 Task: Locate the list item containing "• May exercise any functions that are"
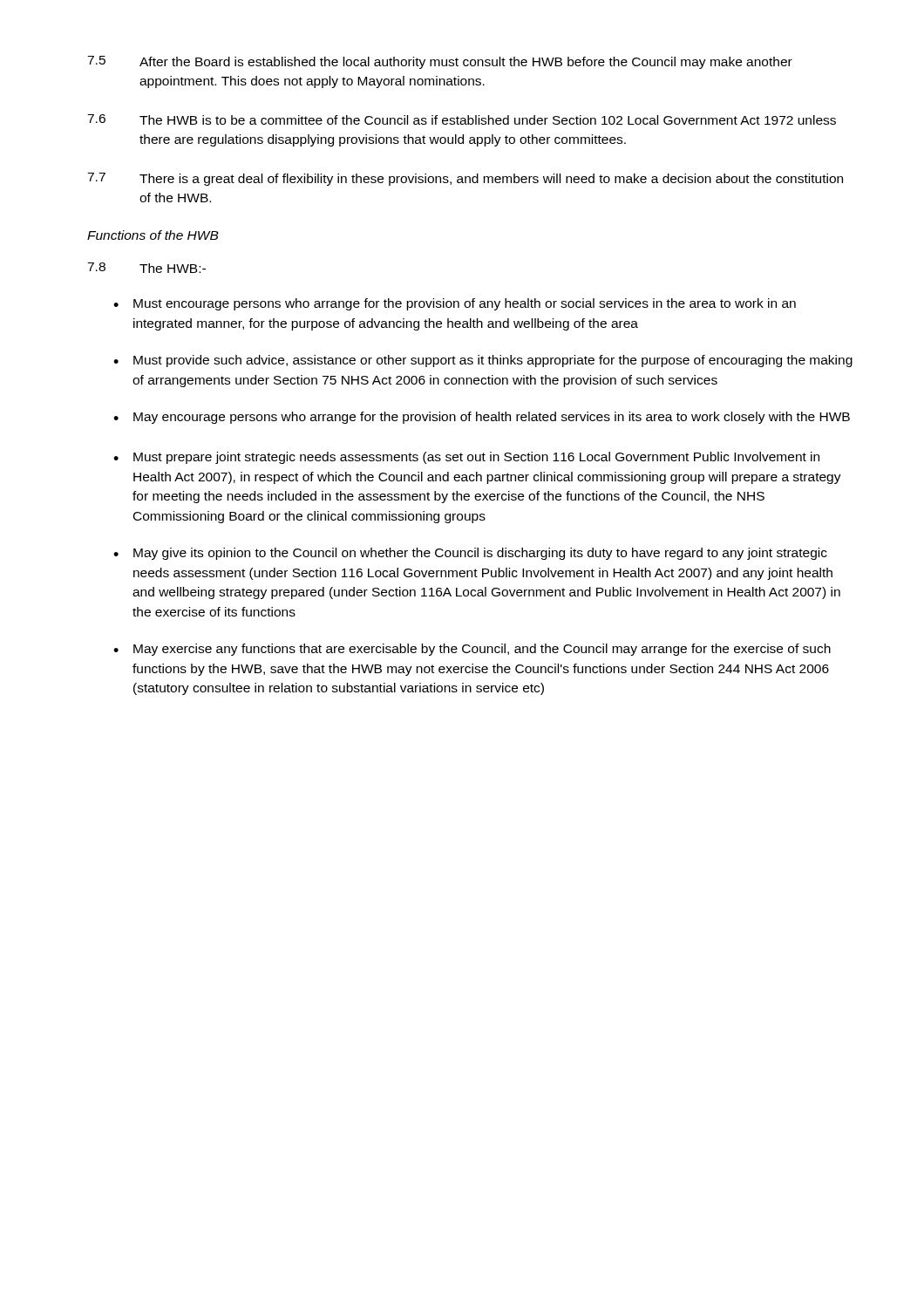pos(484,669)
